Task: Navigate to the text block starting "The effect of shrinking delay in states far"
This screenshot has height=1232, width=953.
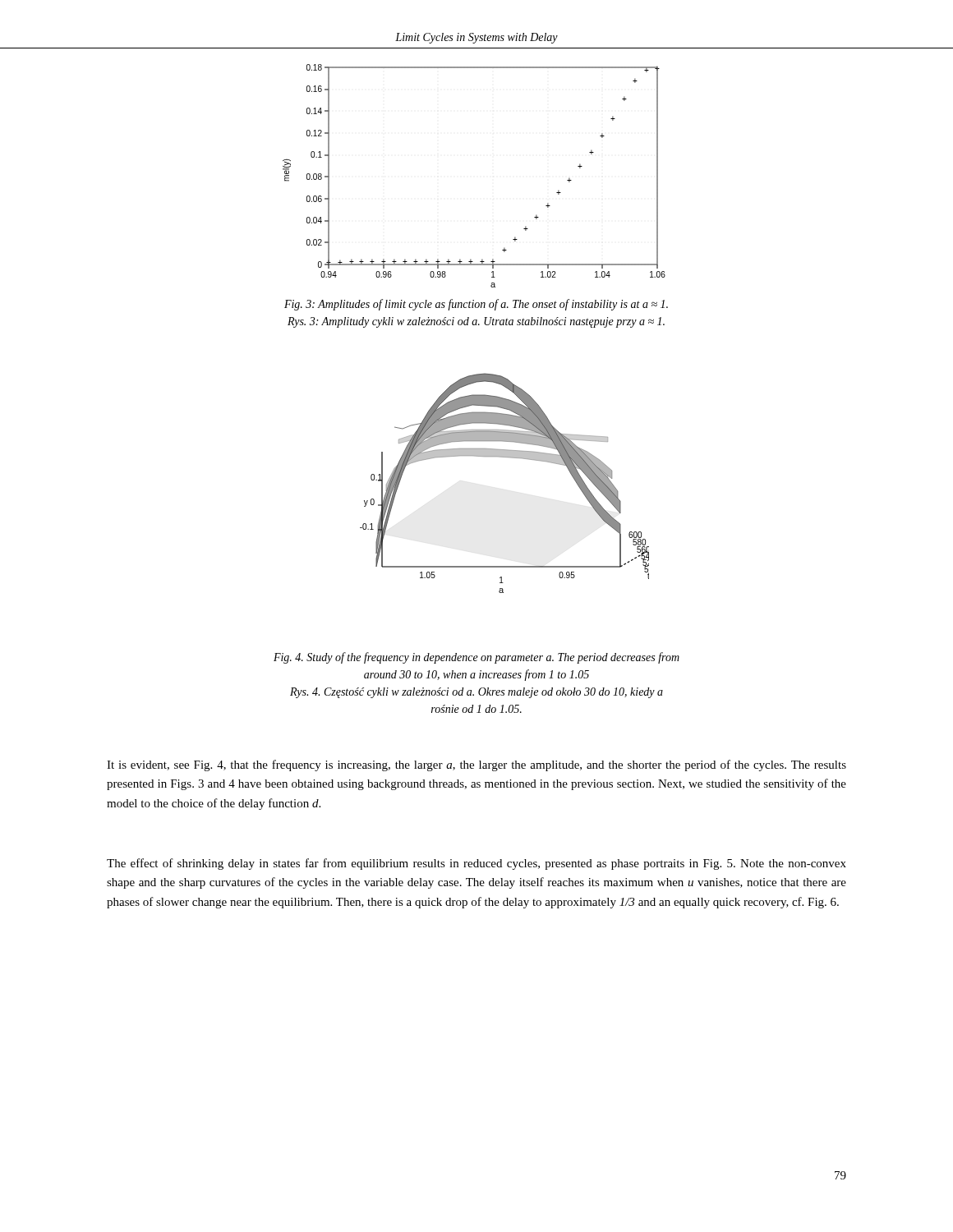Action: [476, 882]
